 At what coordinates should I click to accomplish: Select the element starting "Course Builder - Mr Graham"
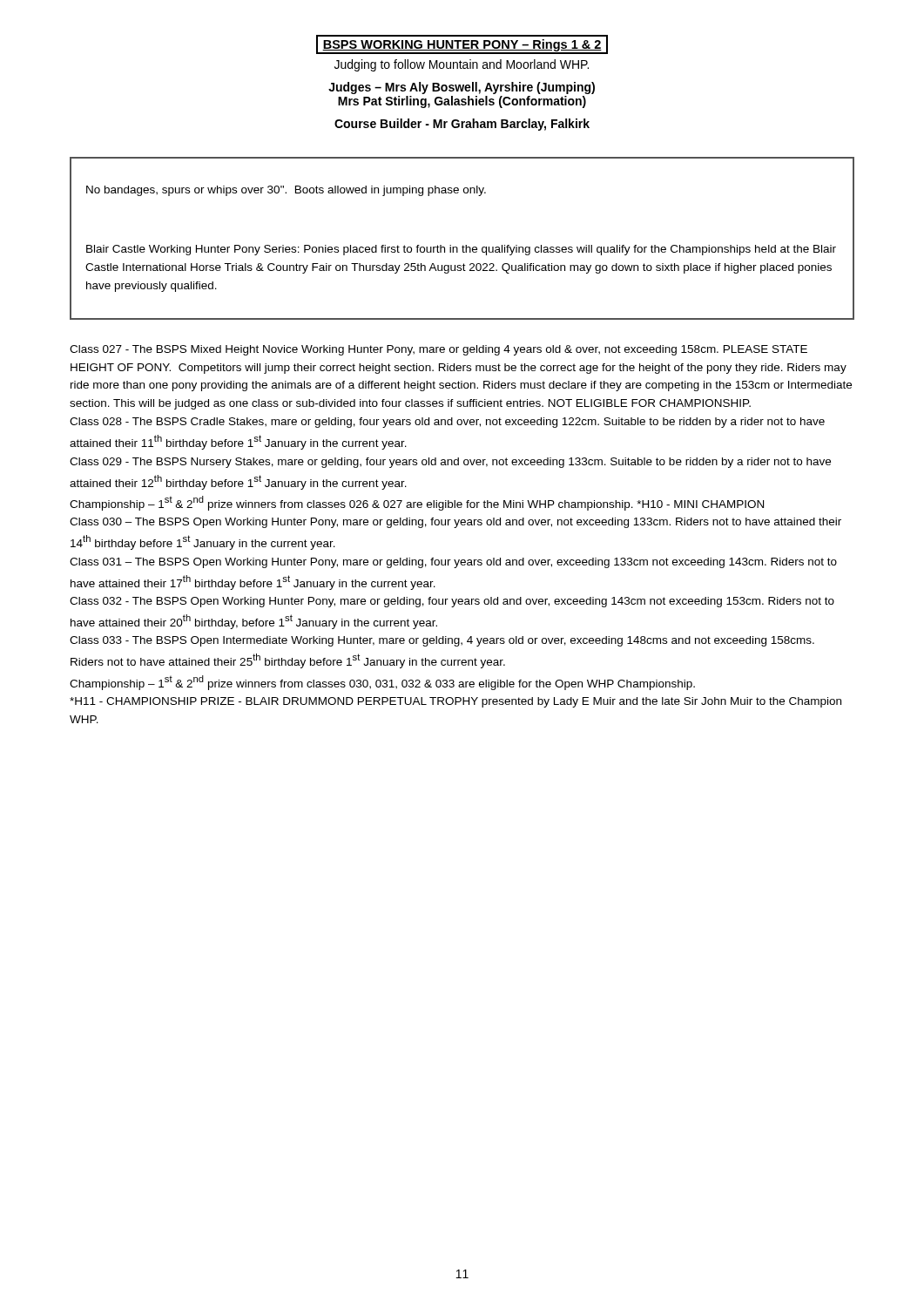tap(462, 124)
